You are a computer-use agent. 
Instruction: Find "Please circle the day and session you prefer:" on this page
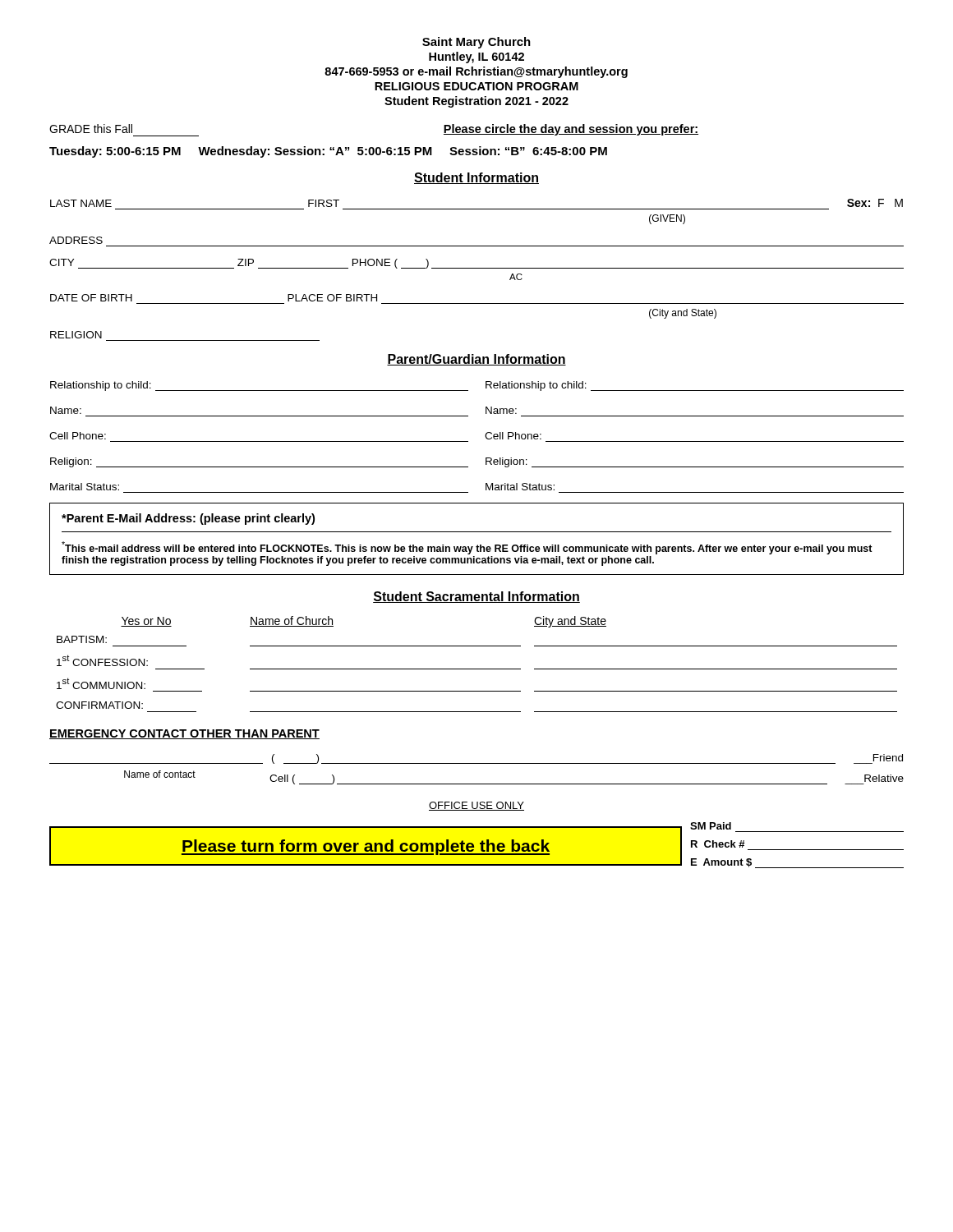pyautogui.click(x=571, y=129)
